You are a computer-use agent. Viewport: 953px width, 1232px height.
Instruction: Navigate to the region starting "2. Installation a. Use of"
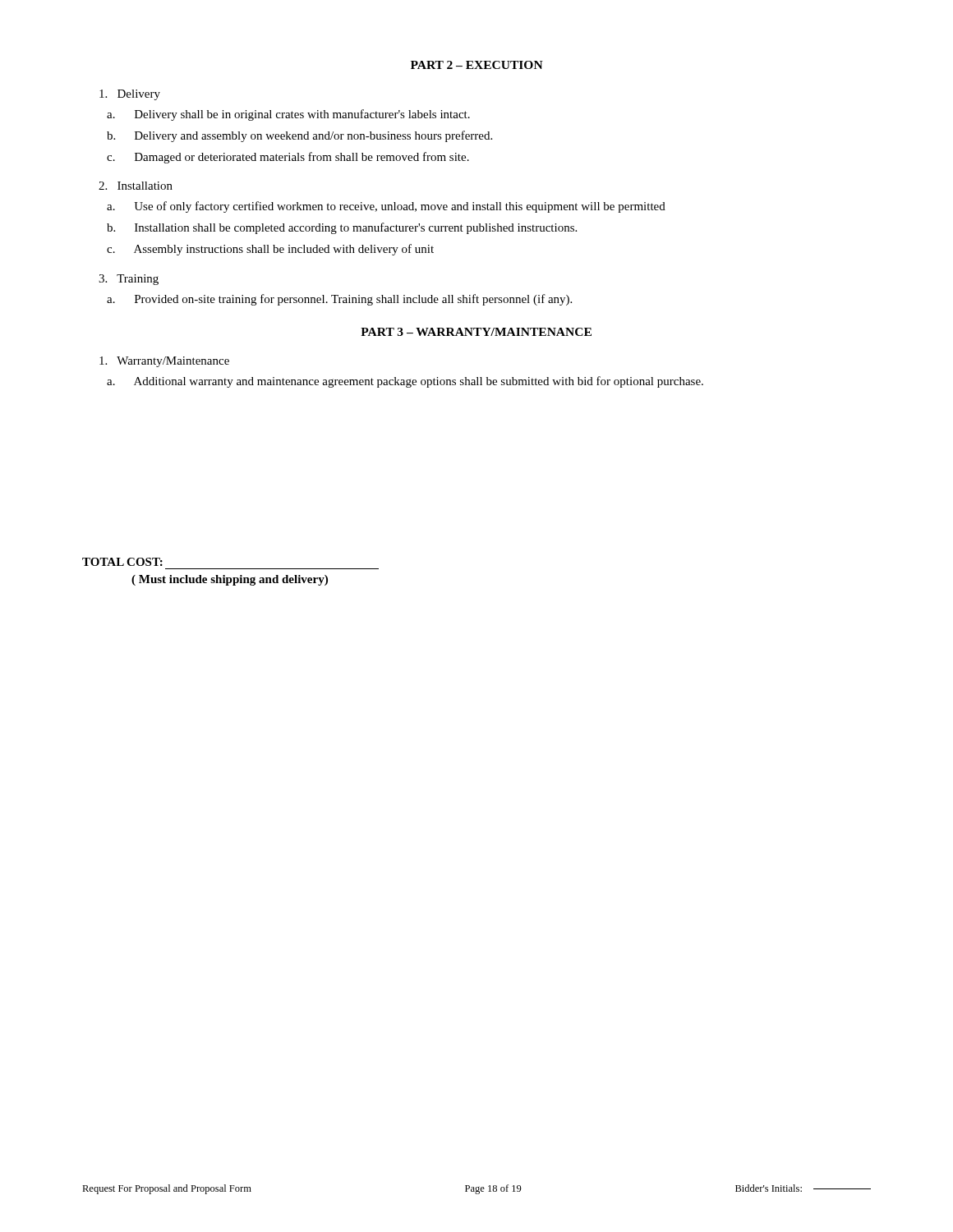[x=485, y=219]
